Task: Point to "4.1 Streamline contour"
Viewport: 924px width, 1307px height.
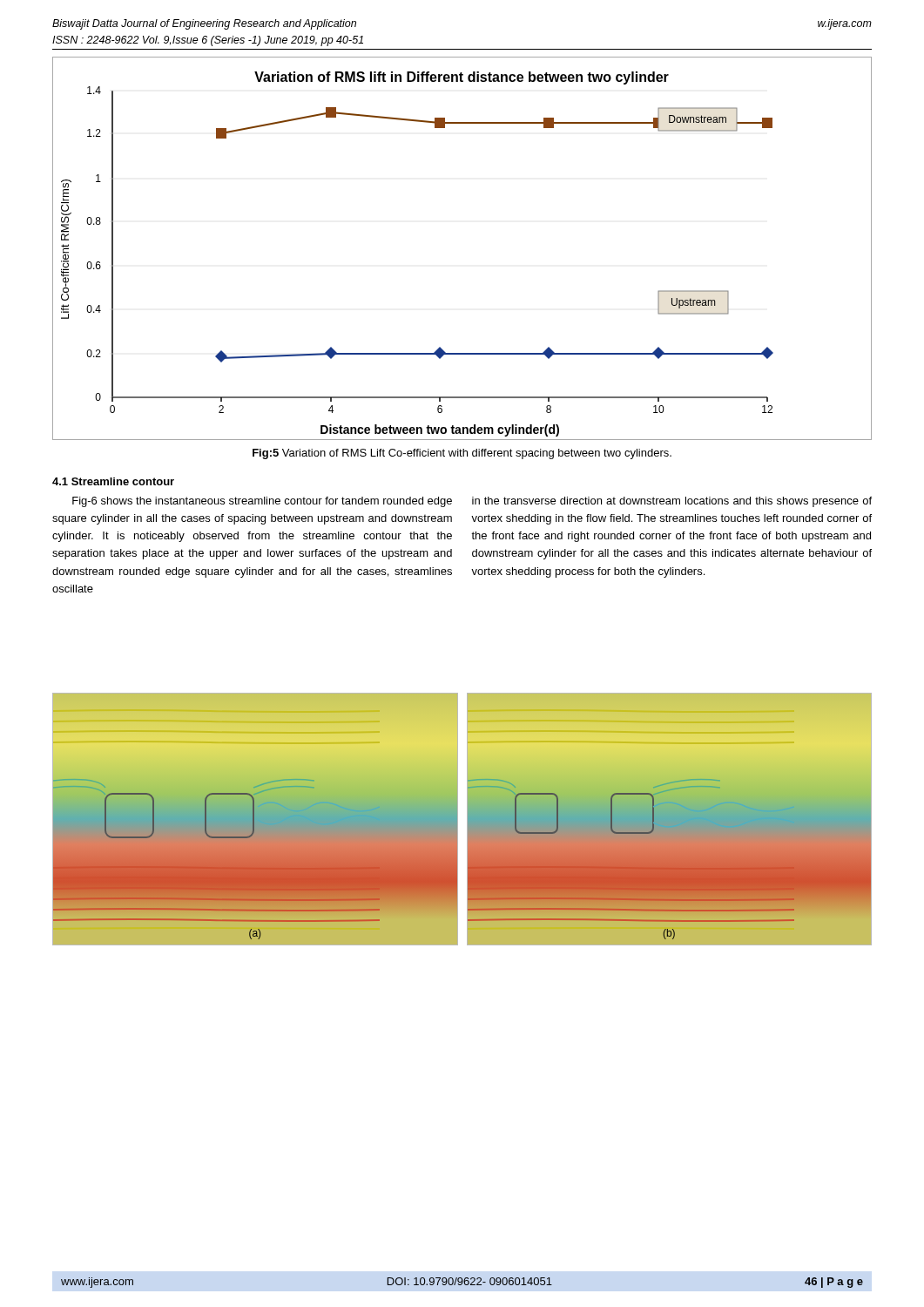Action: (x=113, y=481)
